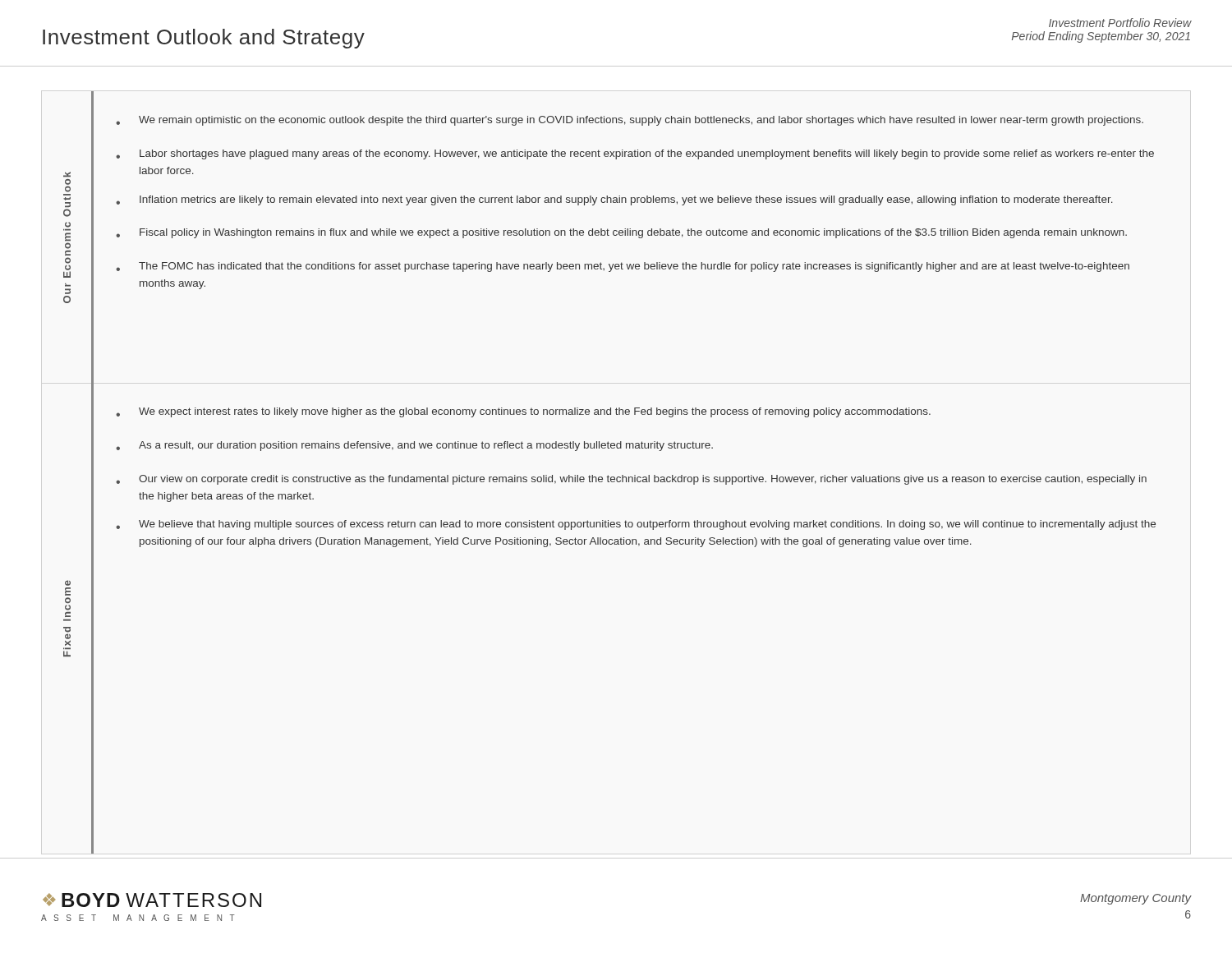Find the text starting "• Labor shortages have plagued"

pos(637,162)
